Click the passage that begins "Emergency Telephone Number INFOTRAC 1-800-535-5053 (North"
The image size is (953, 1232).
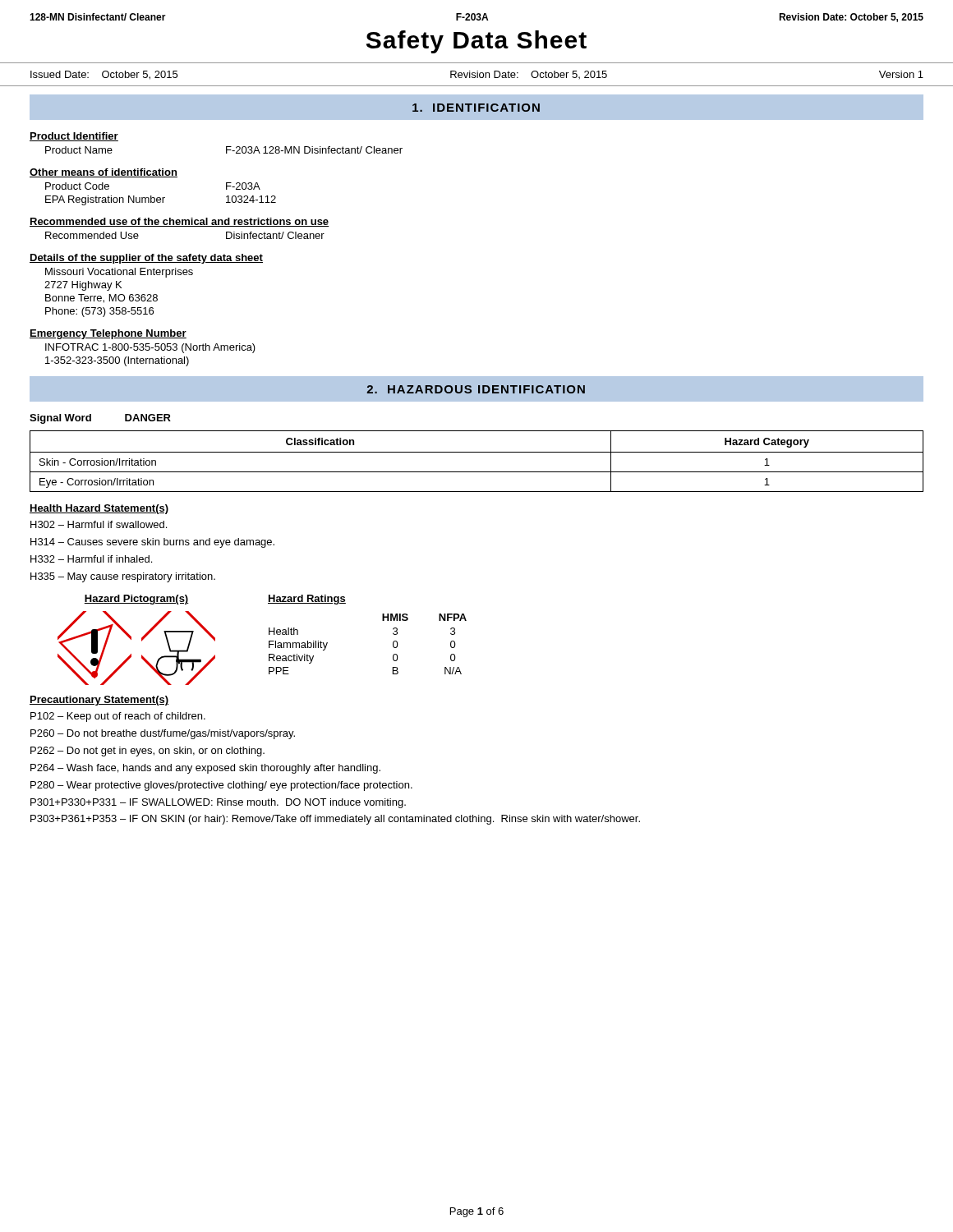click(x=108, y=334)
